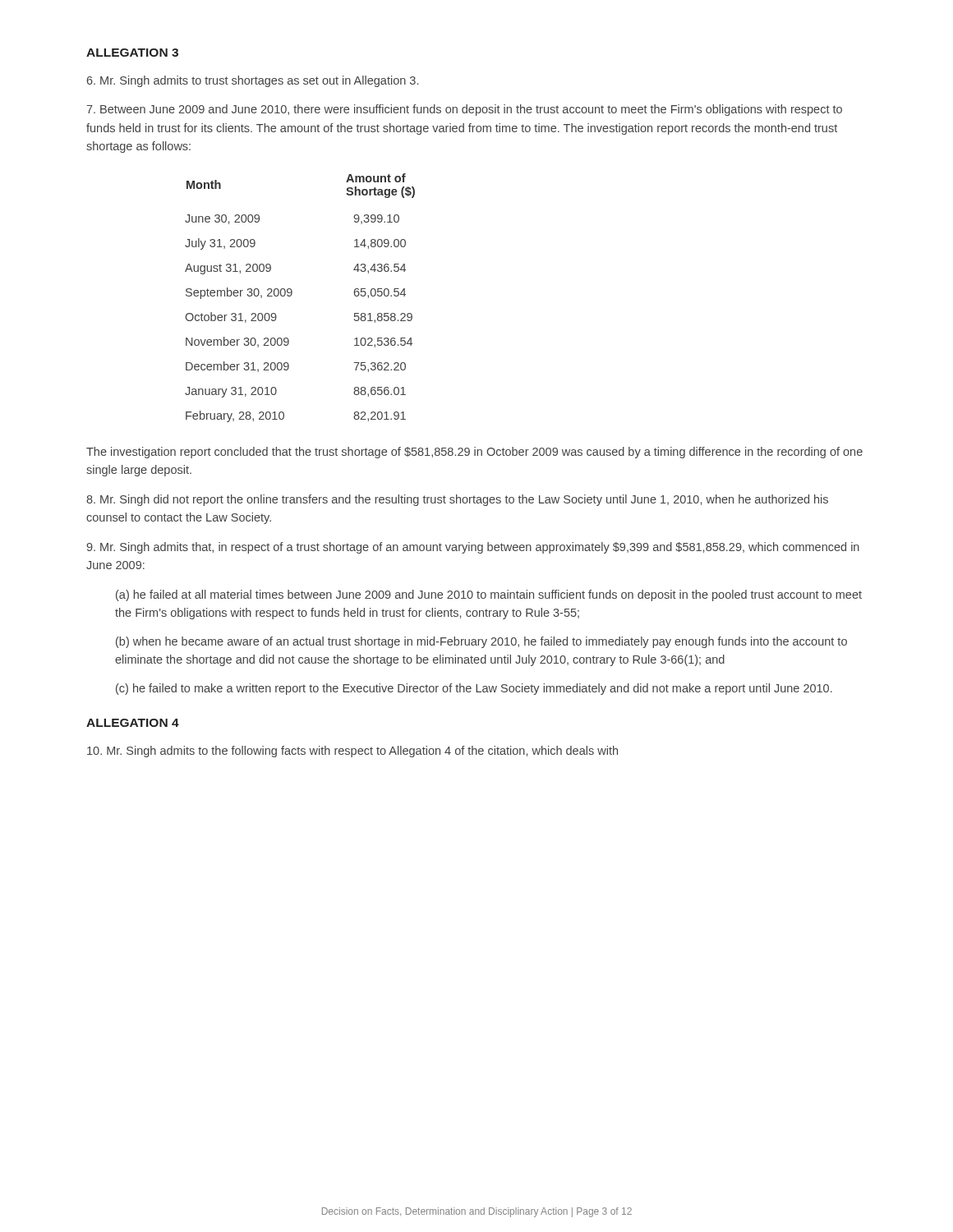
Task: Navigate to the text block starting "(c) he failed to make a written report"
Action: point(474,688)
